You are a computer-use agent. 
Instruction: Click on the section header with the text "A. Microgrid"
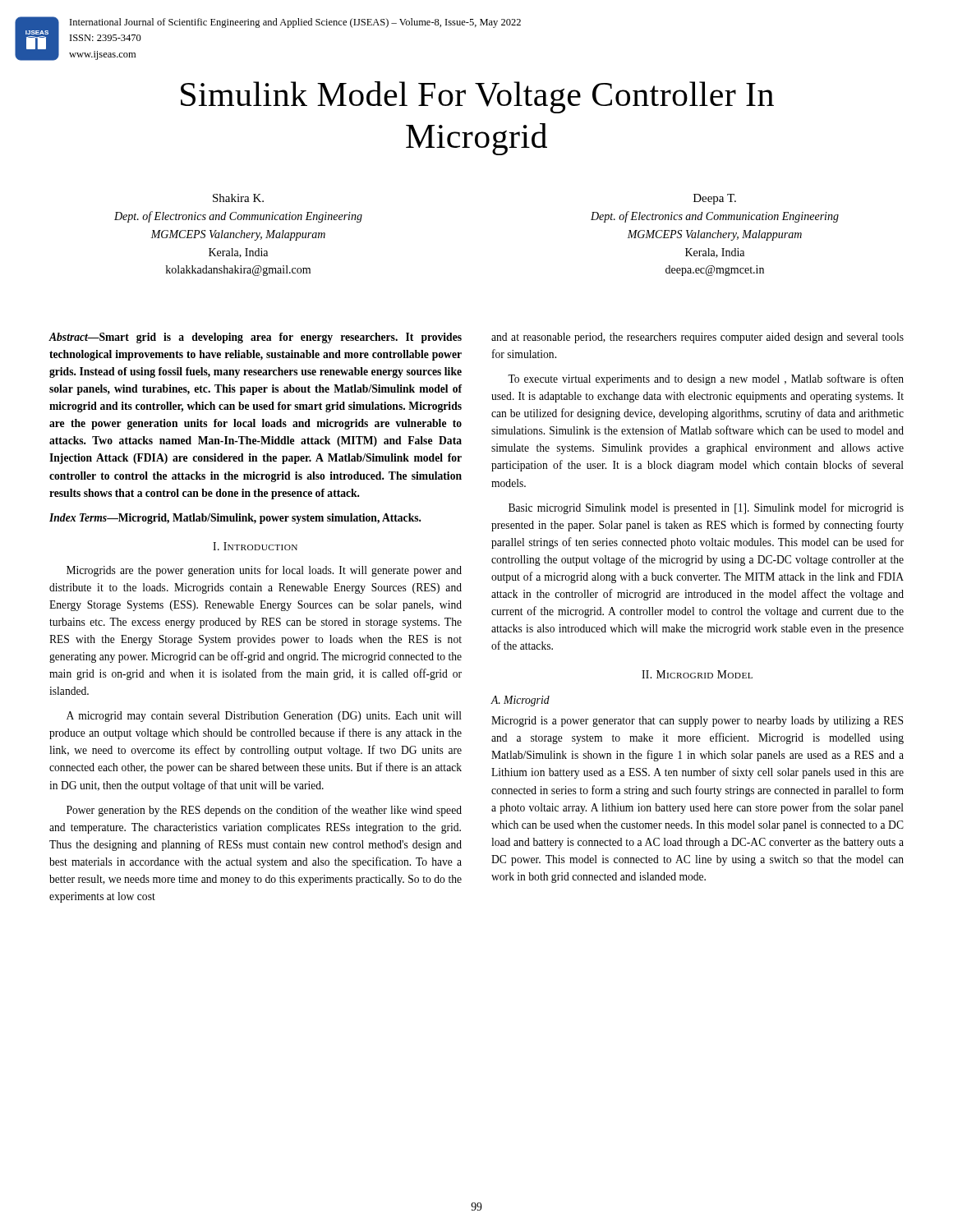point(520,700)
